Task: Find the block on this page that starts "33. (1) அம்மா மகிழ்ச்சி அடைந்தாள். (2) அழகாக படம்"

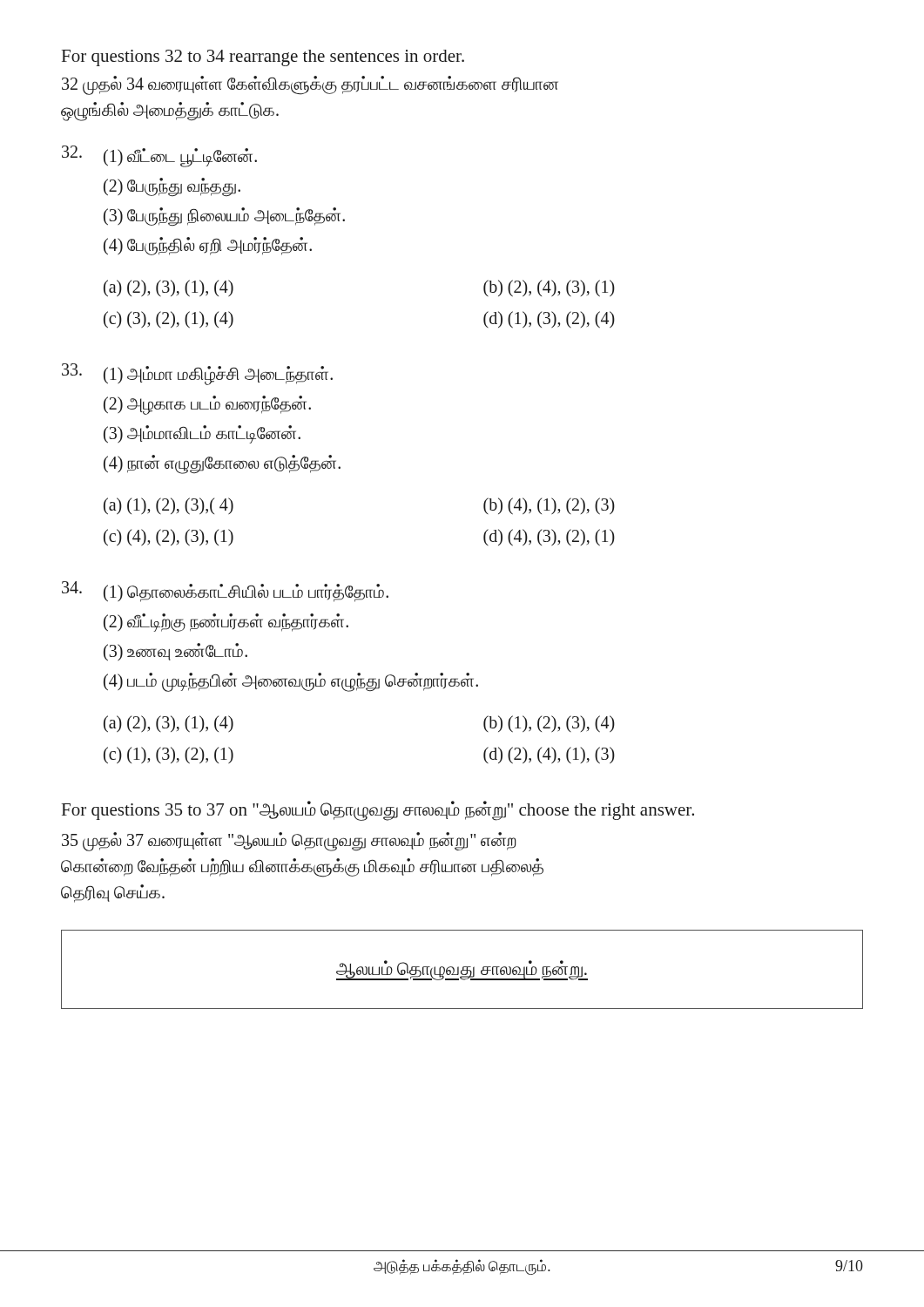Action: [197, 374]
